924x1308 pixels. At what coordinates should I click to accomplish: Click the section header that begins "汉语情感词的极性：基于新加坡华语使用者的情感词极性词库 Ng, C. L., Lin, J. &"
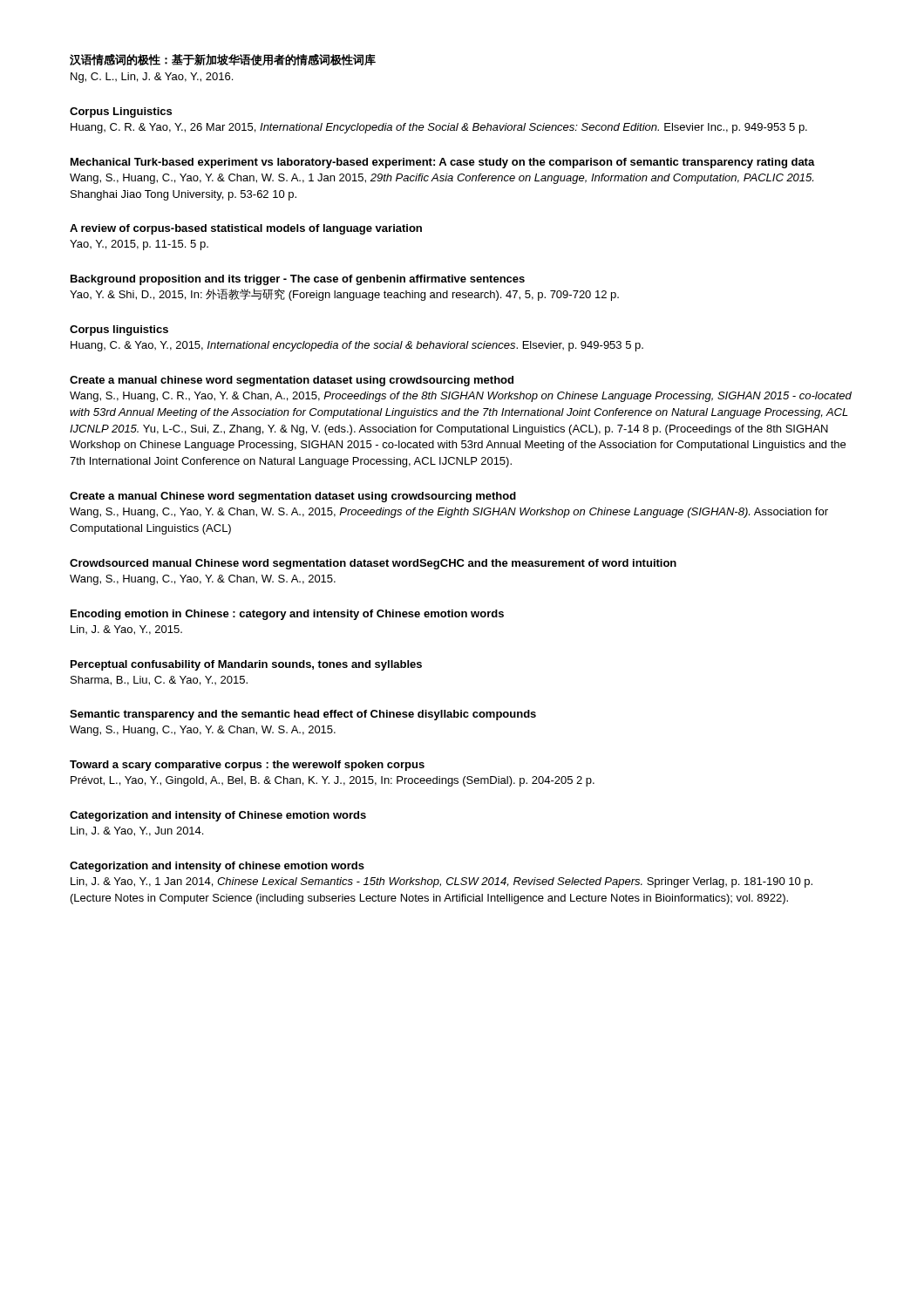coord(223,60)
